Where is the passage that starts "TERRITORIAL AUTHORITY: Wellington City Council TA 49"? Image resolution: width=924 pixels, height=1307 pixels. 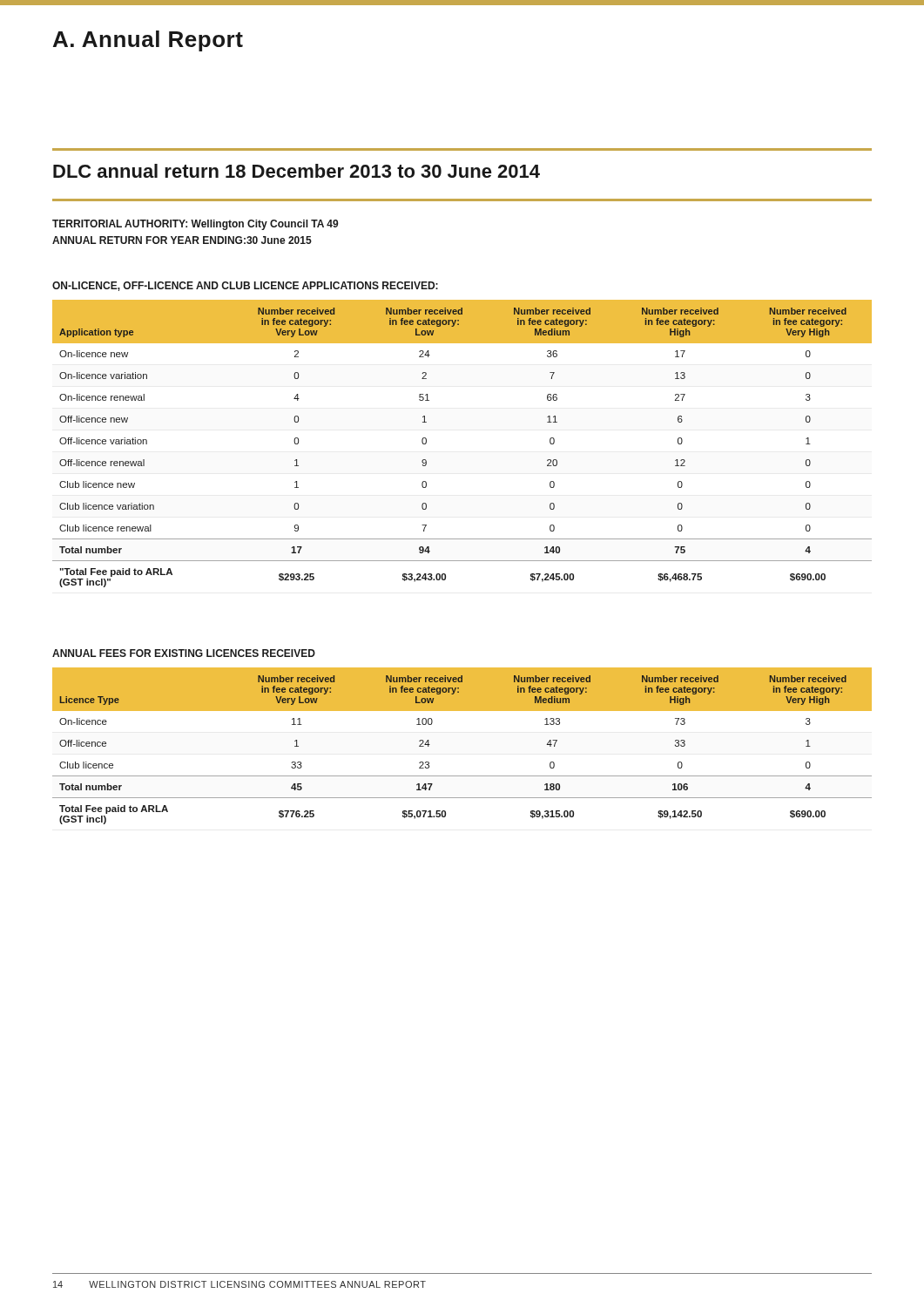tap(195, 233)
